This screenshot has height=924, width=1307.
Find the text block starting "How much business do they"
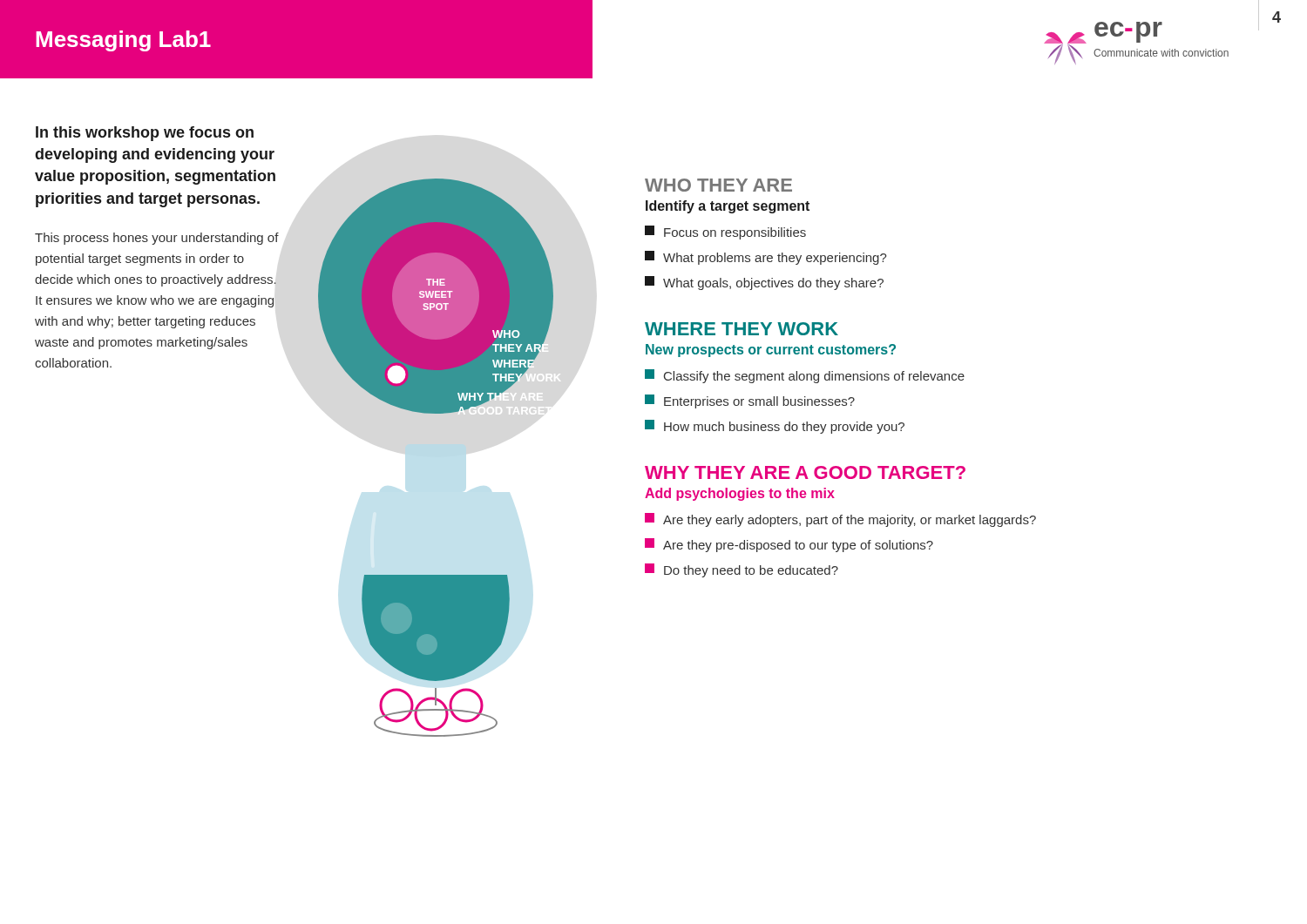[775, 426]
